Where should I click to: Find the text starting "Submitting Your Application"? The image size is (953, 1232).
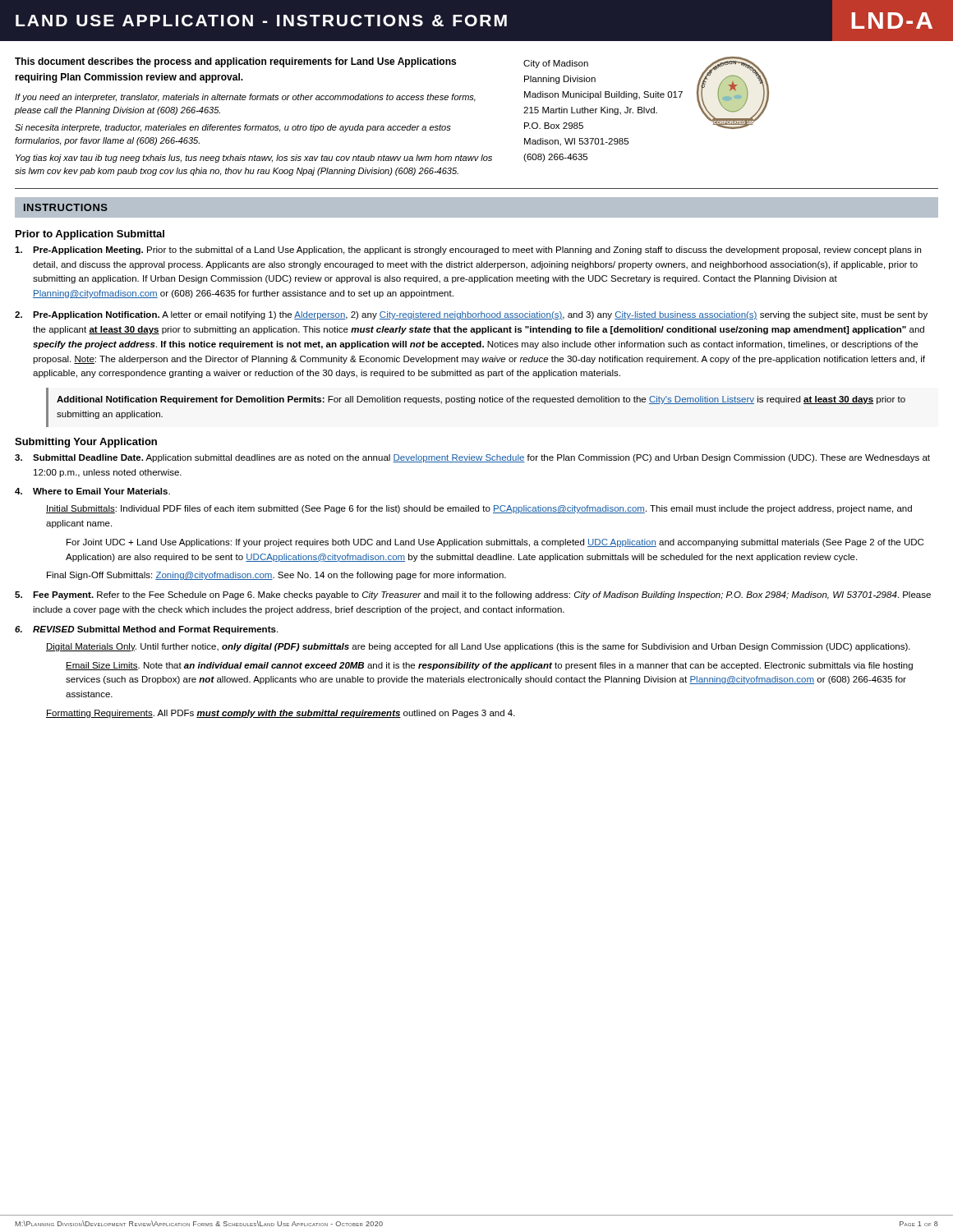pyautogui.click(x=86, y=441)
